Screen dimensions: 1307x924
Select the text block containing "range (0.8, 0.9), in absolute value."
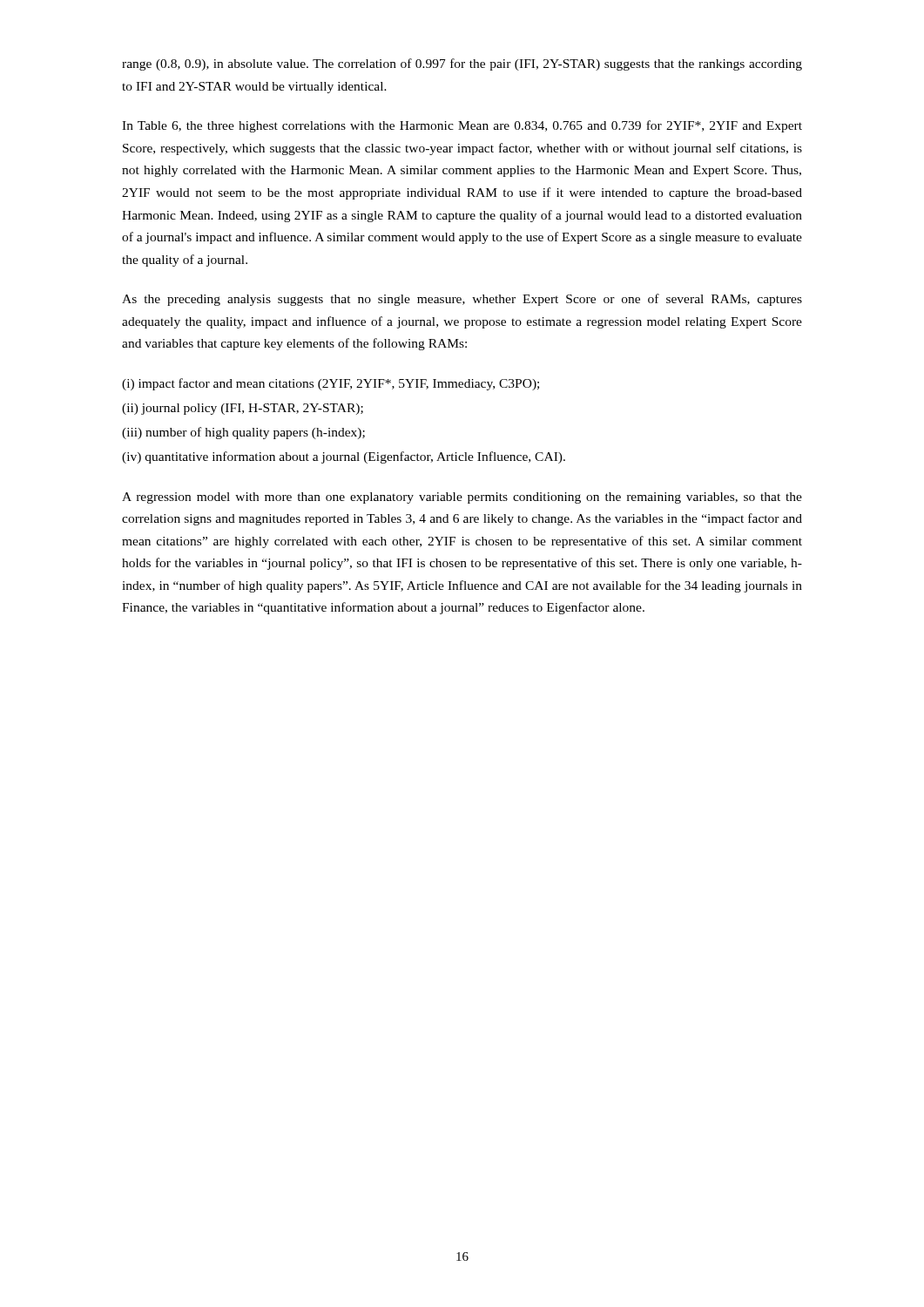click(x=462, y=74)
